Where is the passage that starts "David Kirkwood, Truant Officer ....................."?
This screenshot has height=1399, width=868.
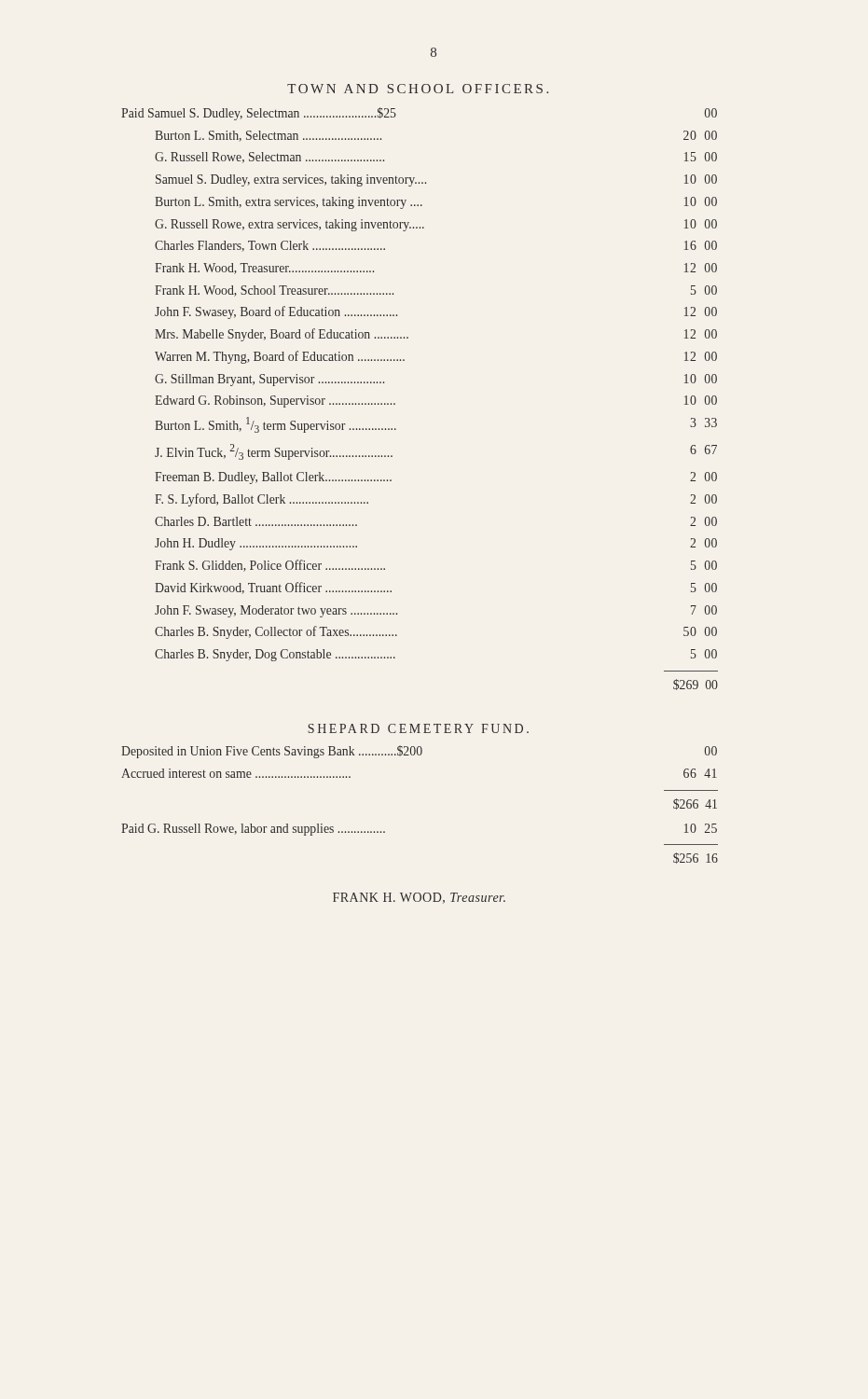click(238, 586)
